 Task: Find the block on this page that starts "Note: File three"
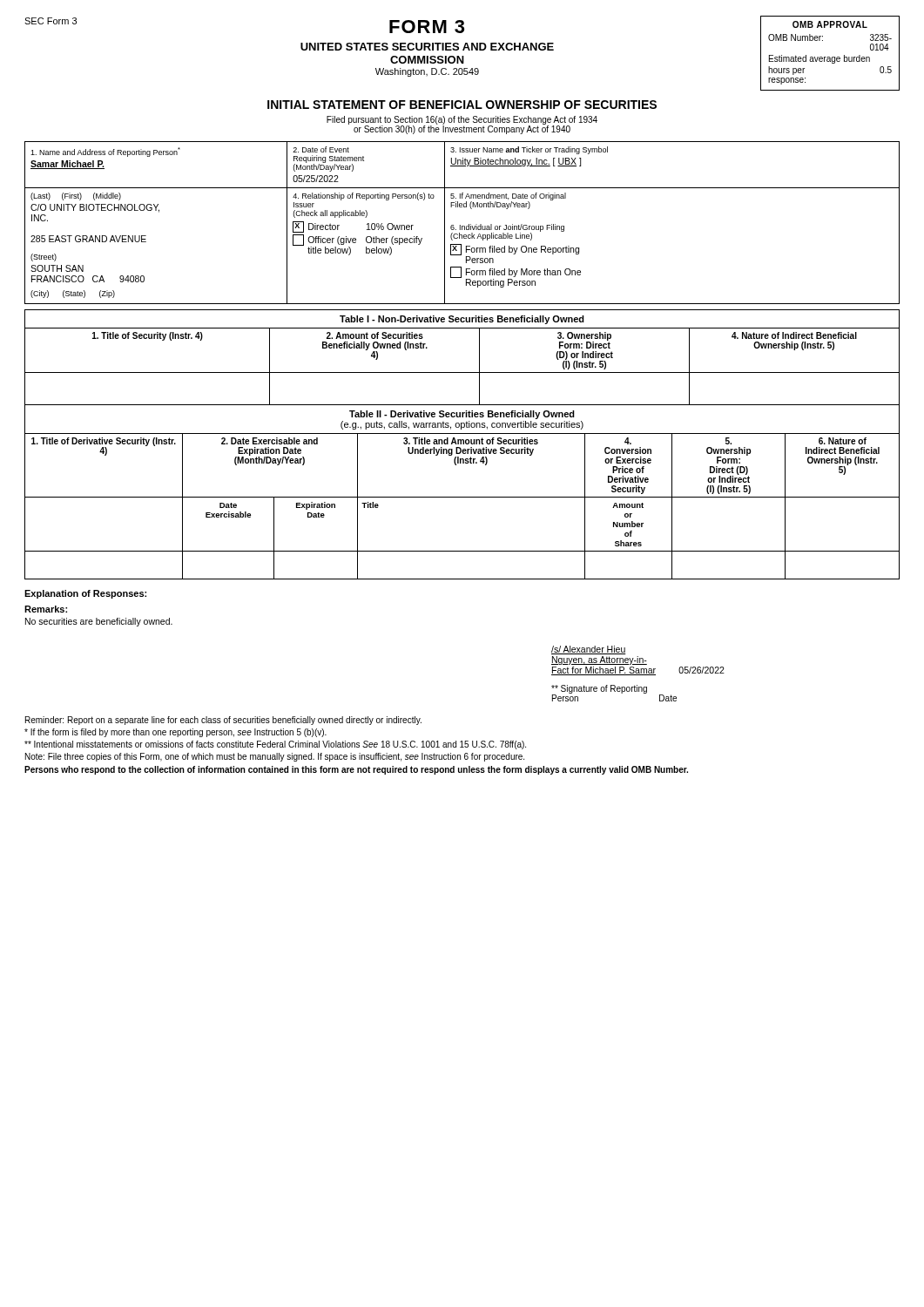pyautogui.click(x=275, y=757)
